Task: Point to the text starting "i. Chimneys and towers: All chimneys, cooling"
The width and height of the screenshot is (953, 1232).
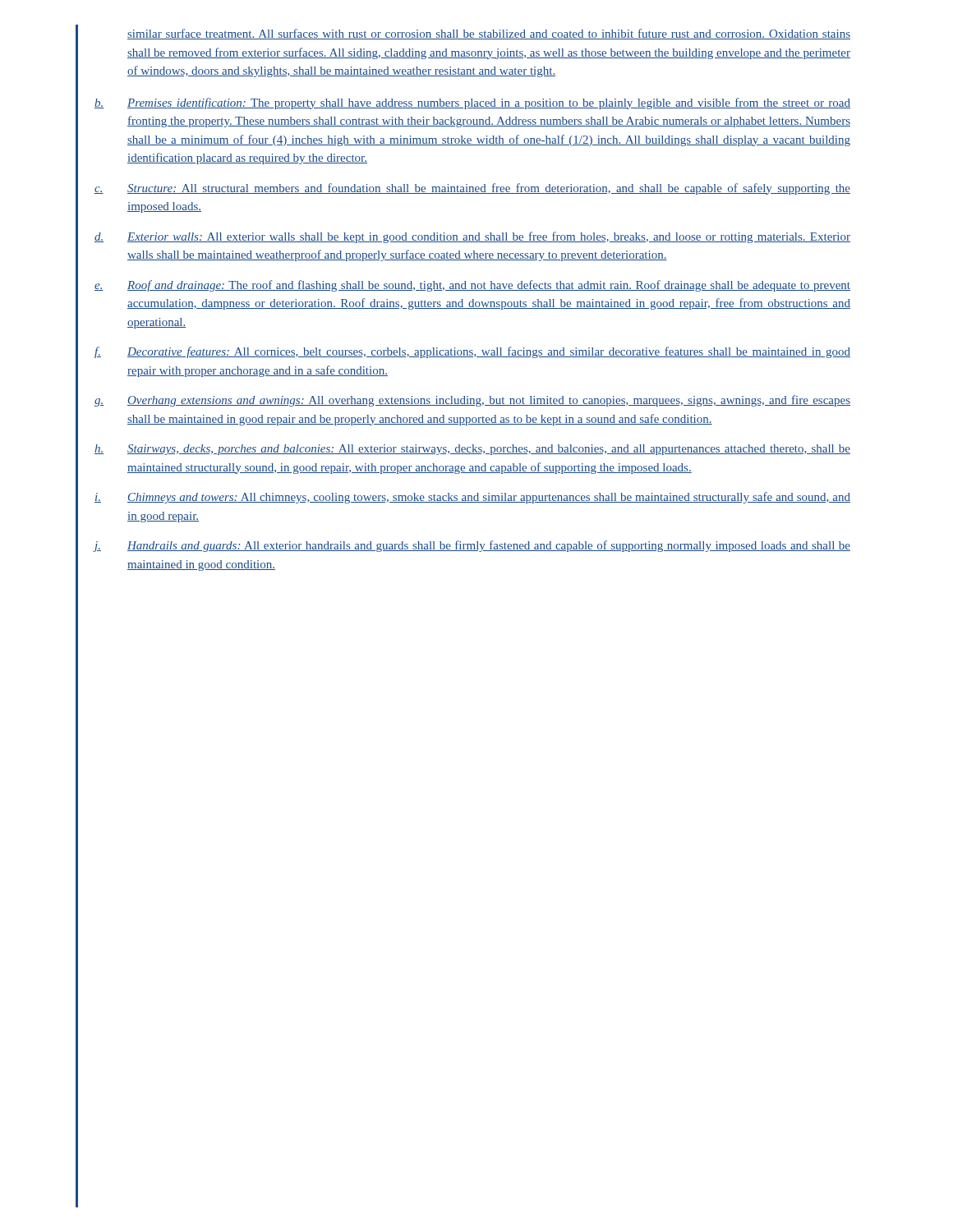Action: pos(472,506)
